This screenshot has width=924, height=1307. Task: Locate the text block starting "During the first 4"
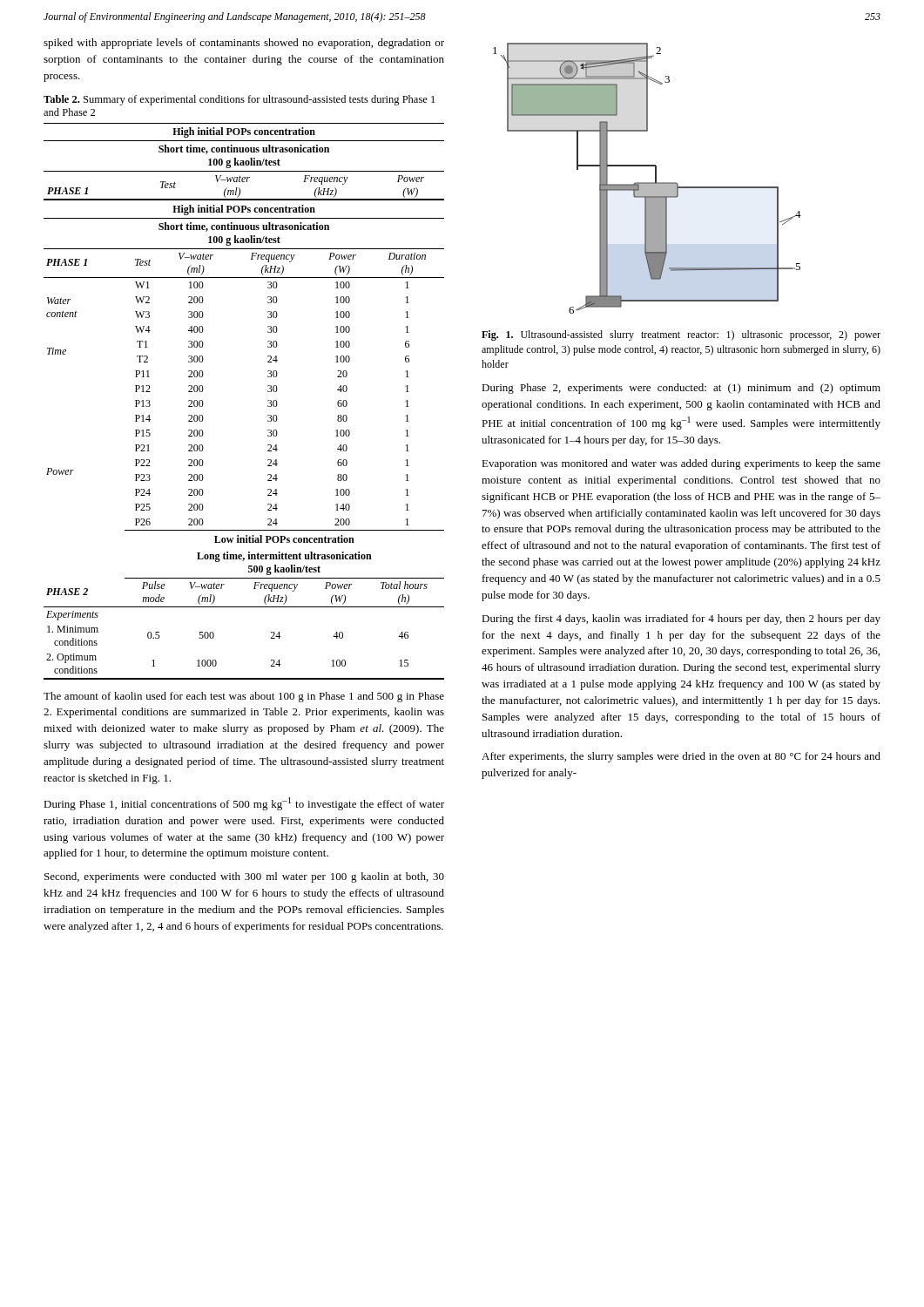(681, 675)
